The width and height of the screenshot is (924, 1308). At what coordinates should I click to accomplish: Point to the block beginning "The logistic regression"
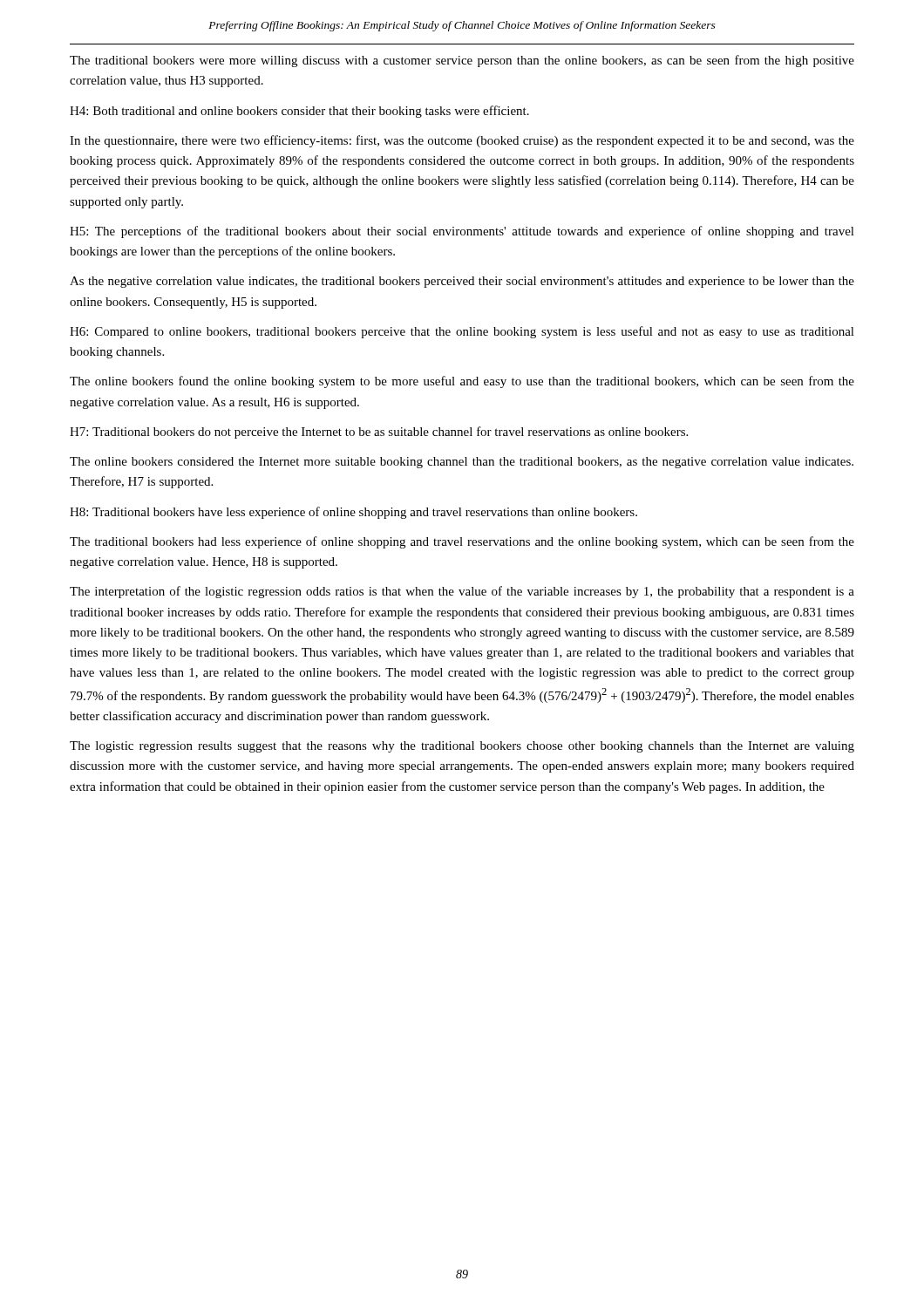(462, 766)
